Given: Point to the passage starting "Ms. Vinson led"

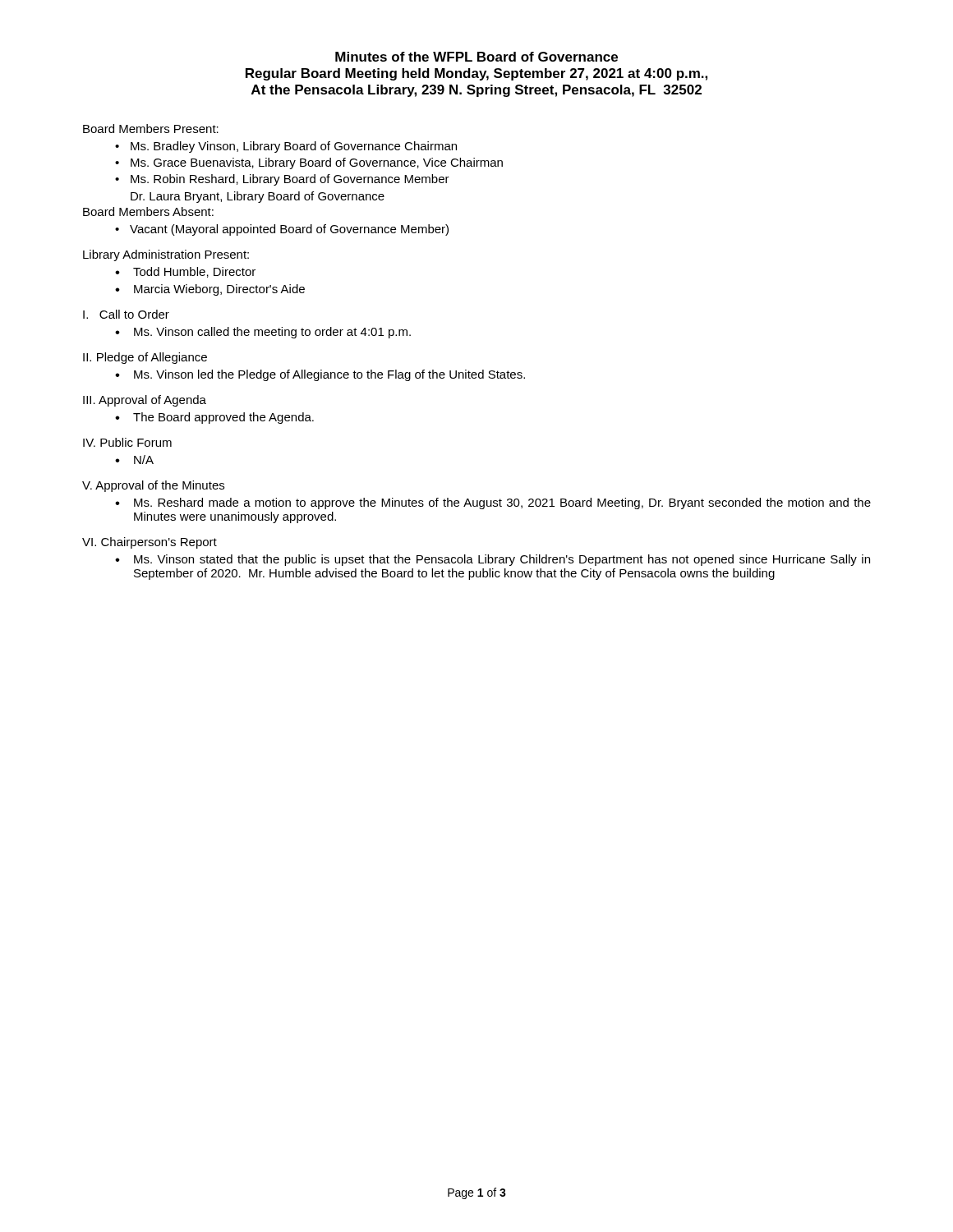Looking at the screenshot, I should (x=330, y=374).
